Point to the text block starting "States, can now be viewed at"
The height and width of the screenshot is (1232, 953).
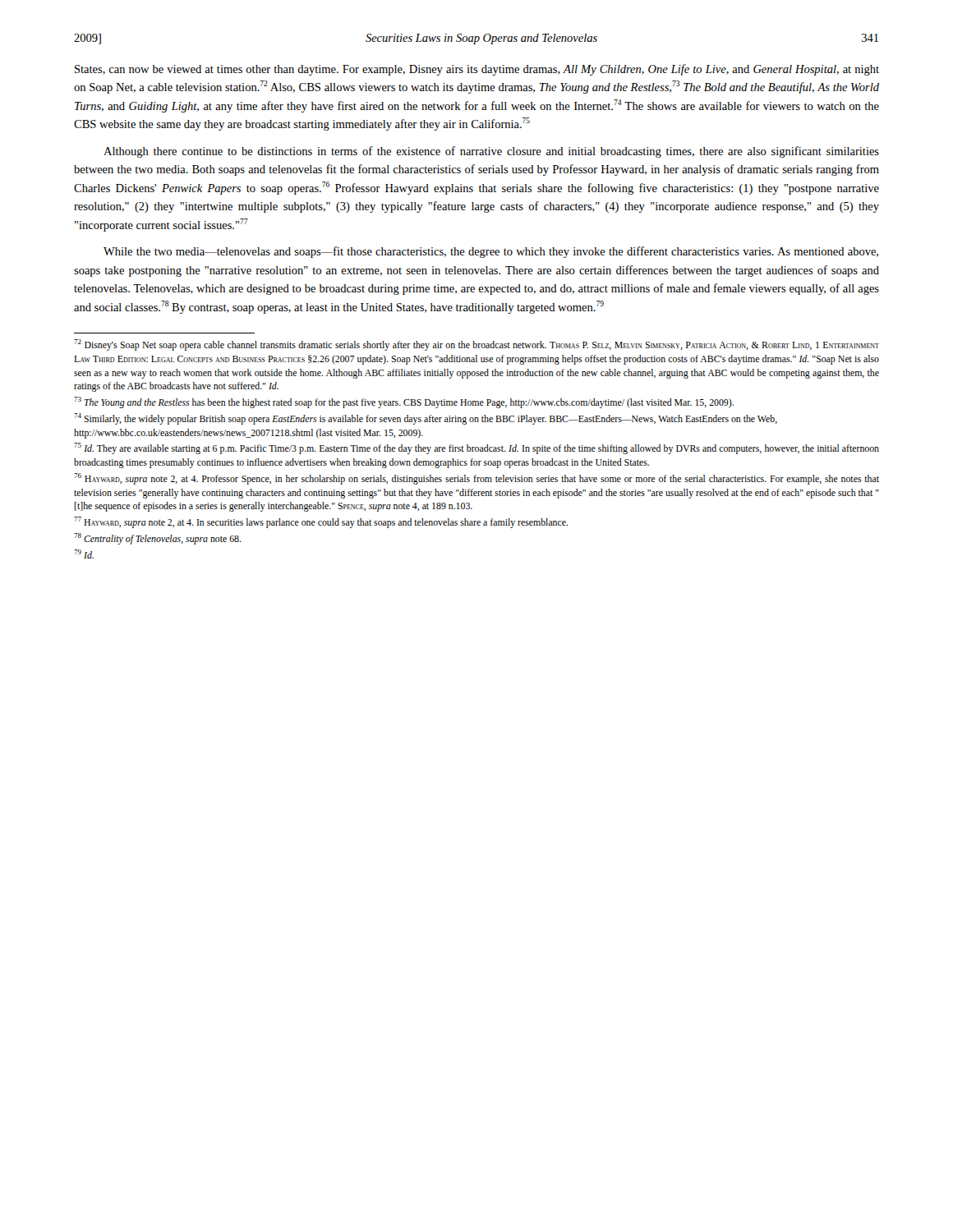[476, 97]
